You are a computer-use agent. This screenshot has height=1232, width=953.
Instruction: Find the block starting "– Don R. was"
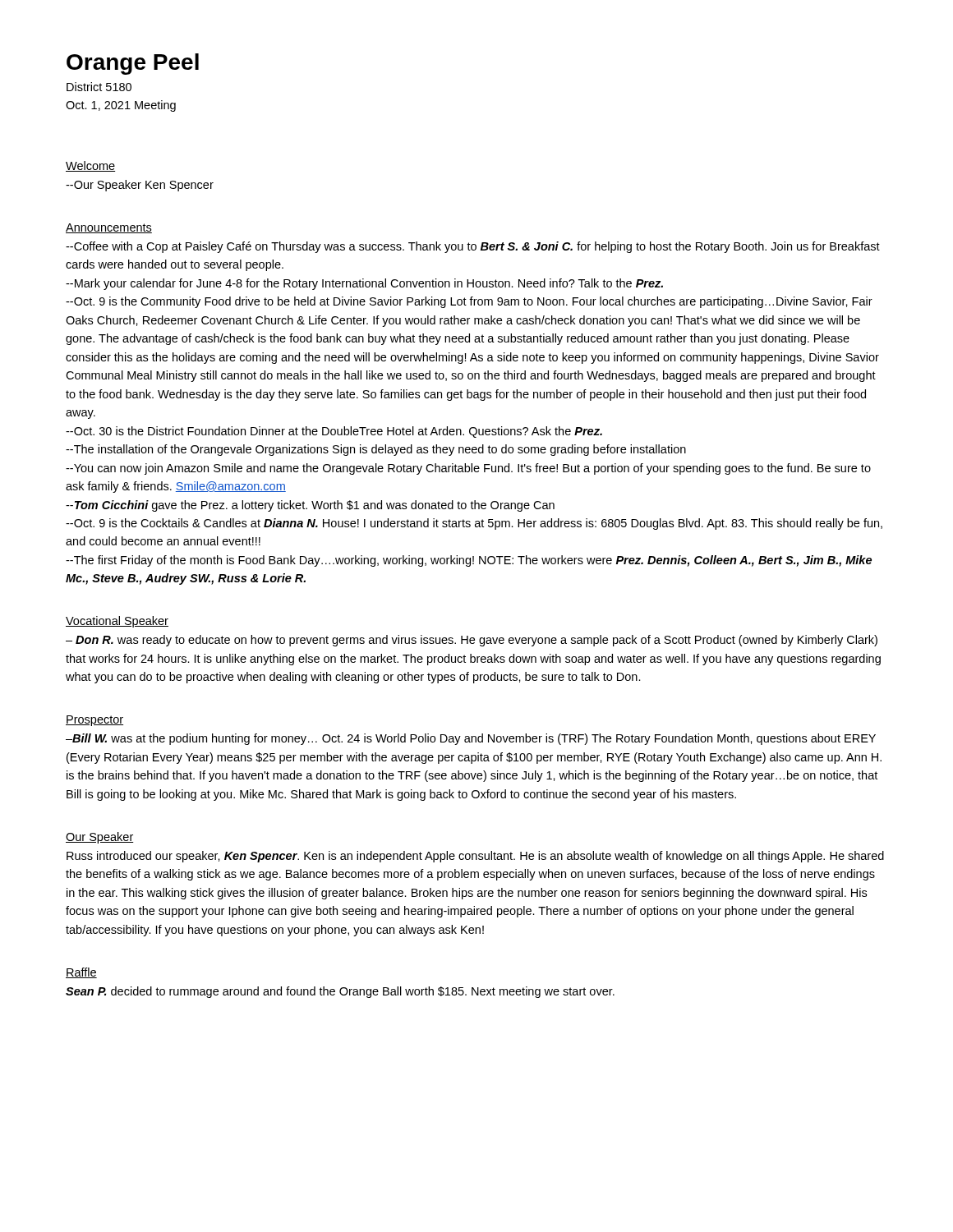tap(476, 659)
